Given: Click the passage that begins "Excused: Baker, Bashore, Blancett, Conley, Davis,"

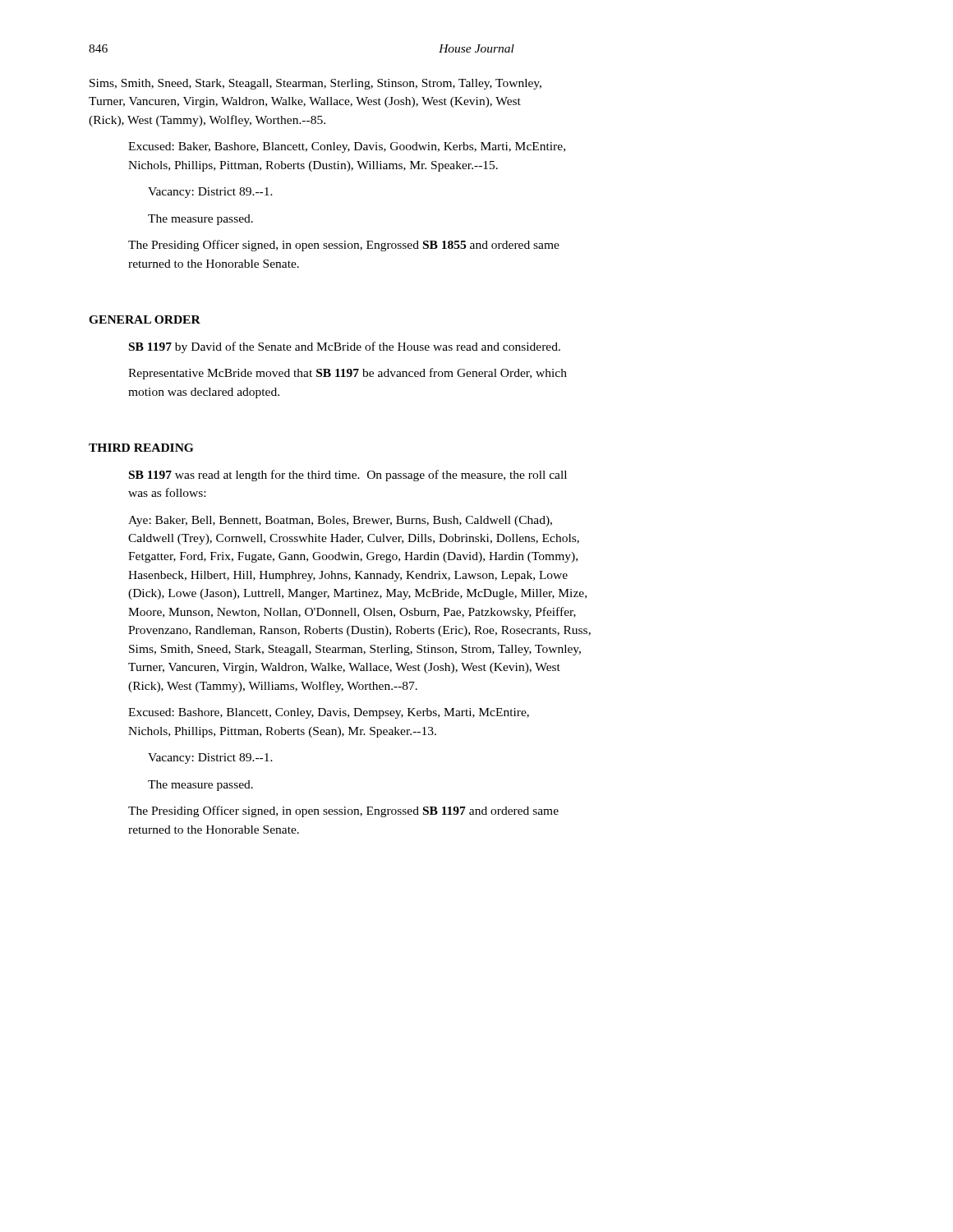Looking at the screenshot, I should pyautogui.click(x=347, y=155).
